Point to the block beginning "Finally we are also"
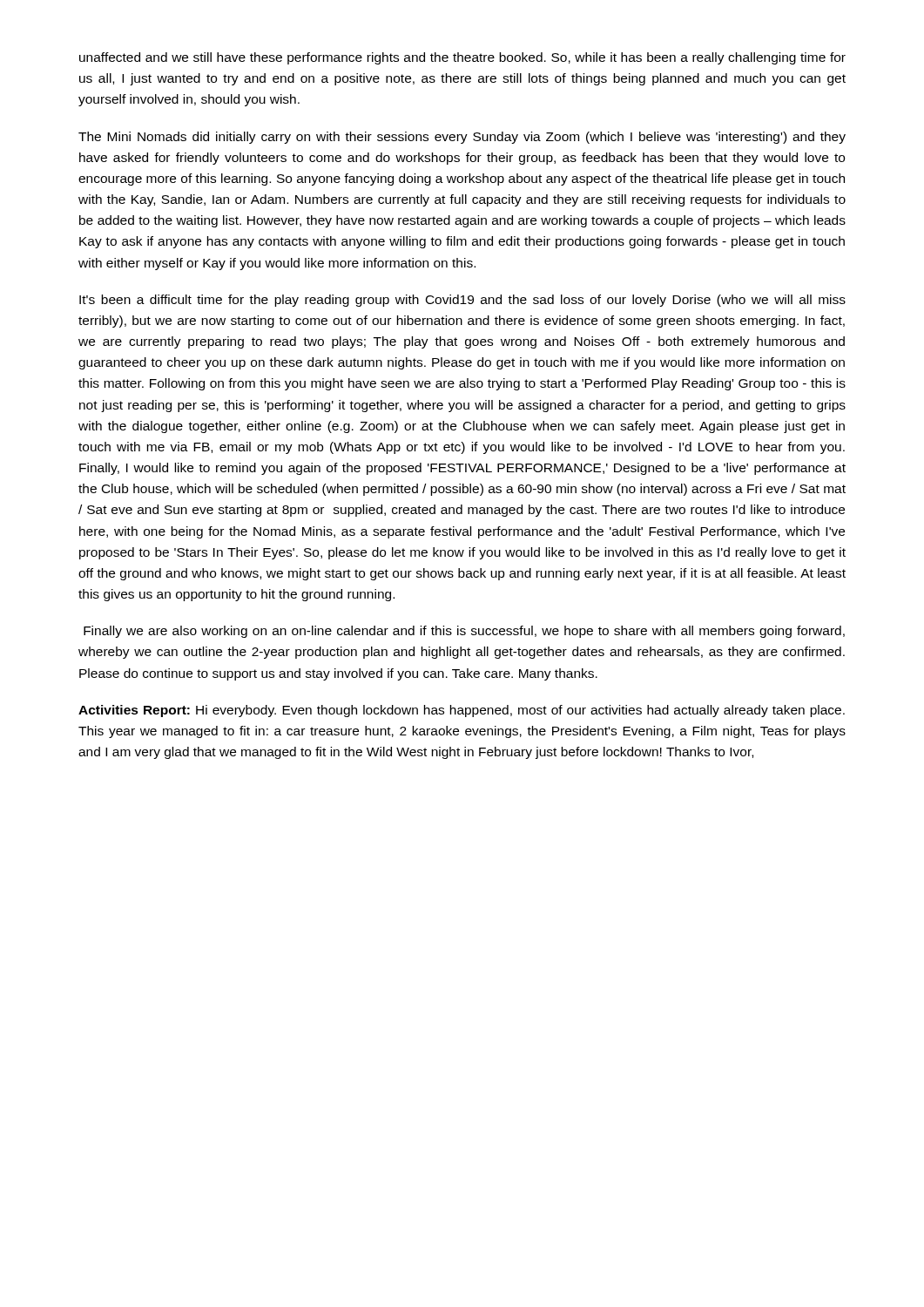924x1307 pixels. click(x=462, y=652)
